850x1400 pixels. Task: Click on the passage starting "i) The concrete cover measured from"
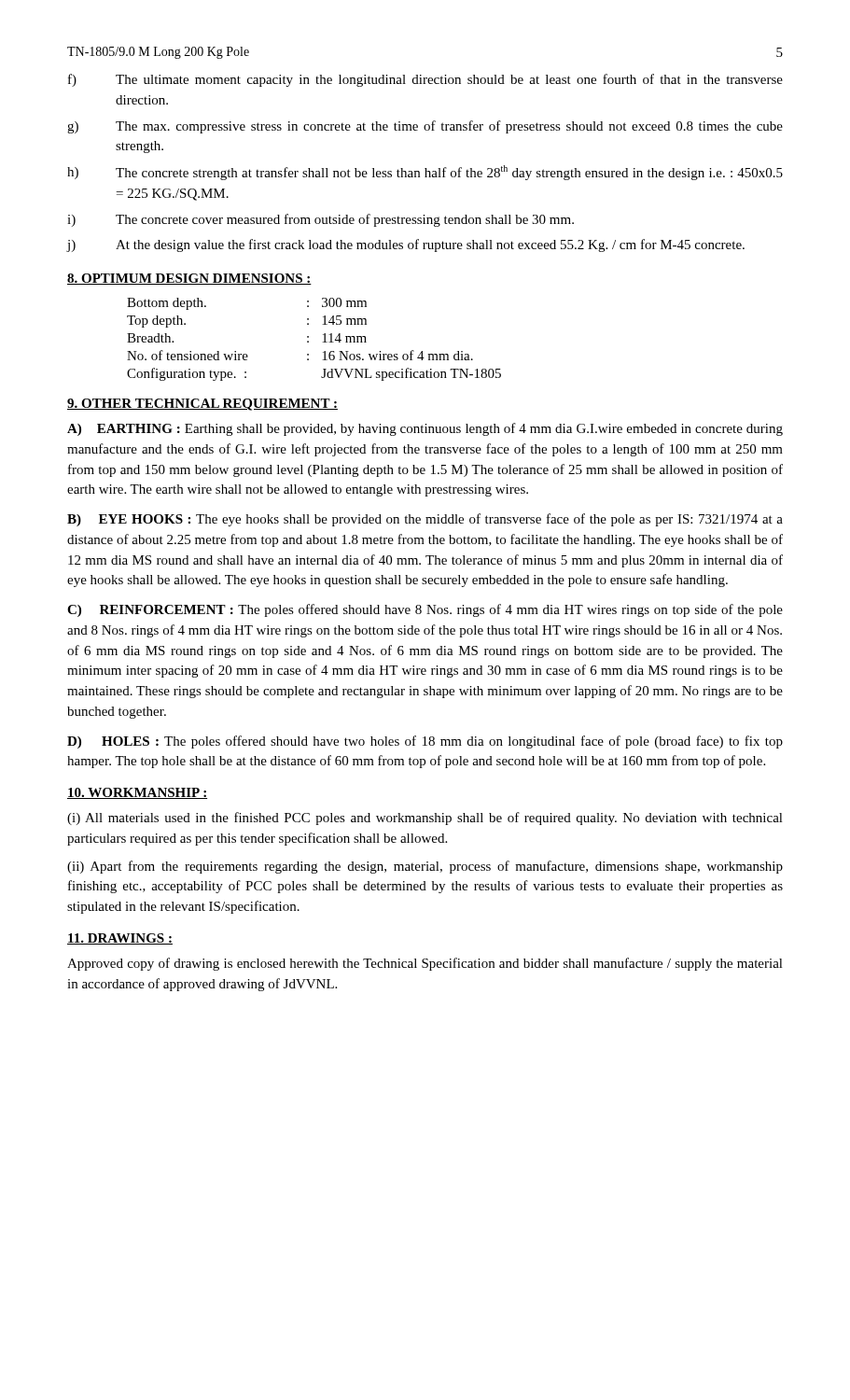pyautogui.click(x=425, y=220)
